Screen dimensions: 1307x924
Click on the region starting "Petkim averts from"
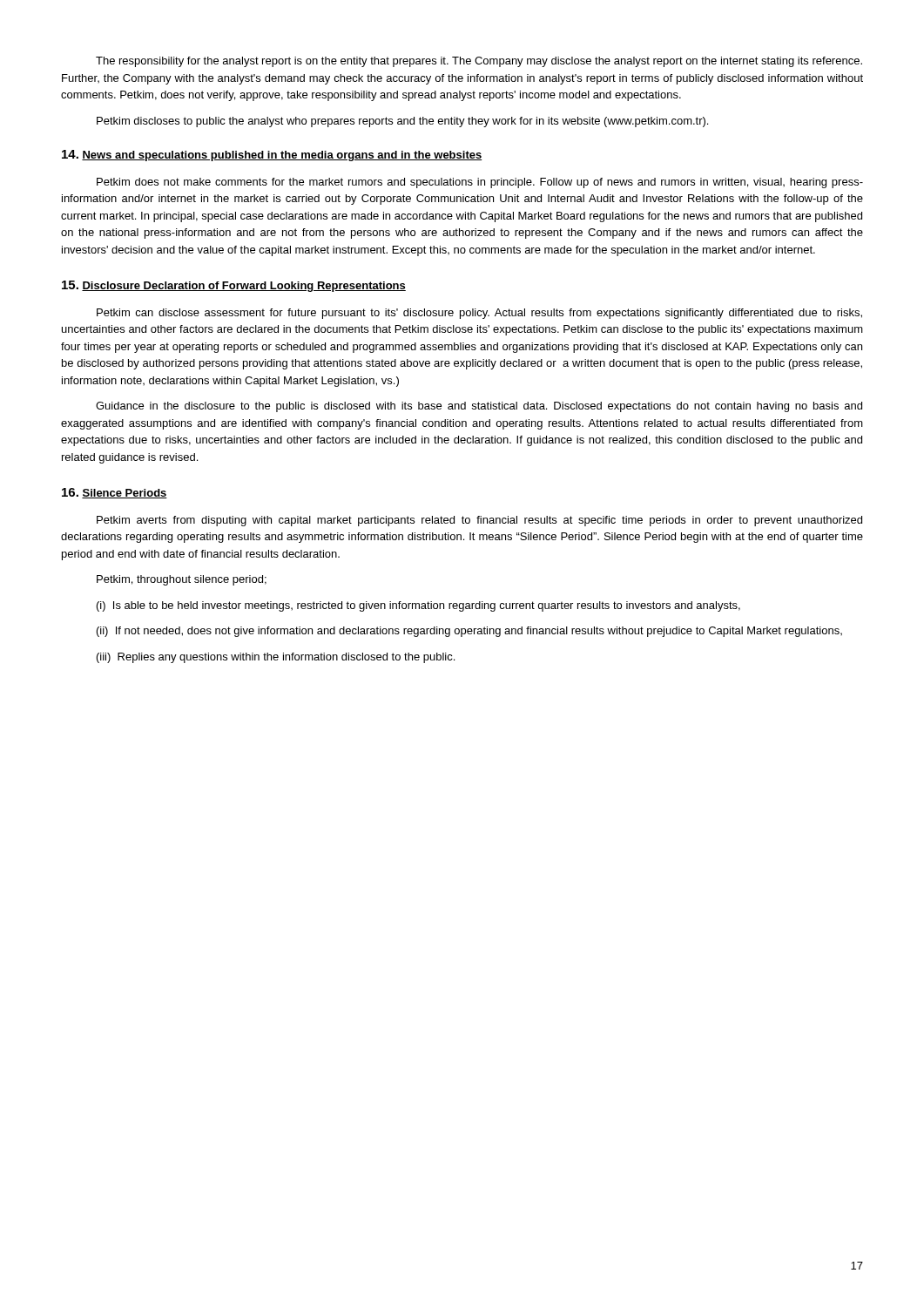462,537
